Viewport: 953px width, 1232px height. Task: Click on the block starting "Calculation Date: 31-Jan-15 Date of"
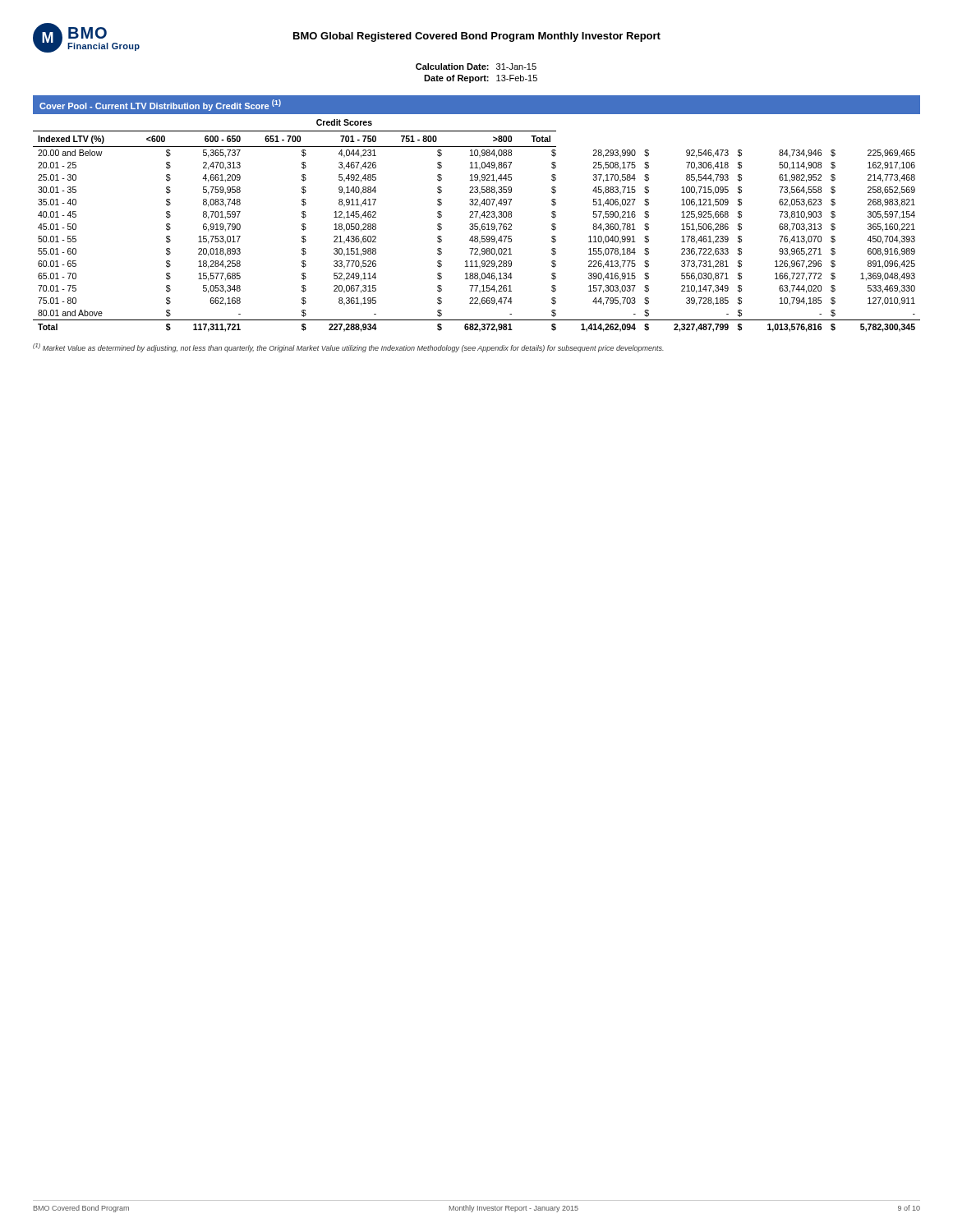(476, 72)
